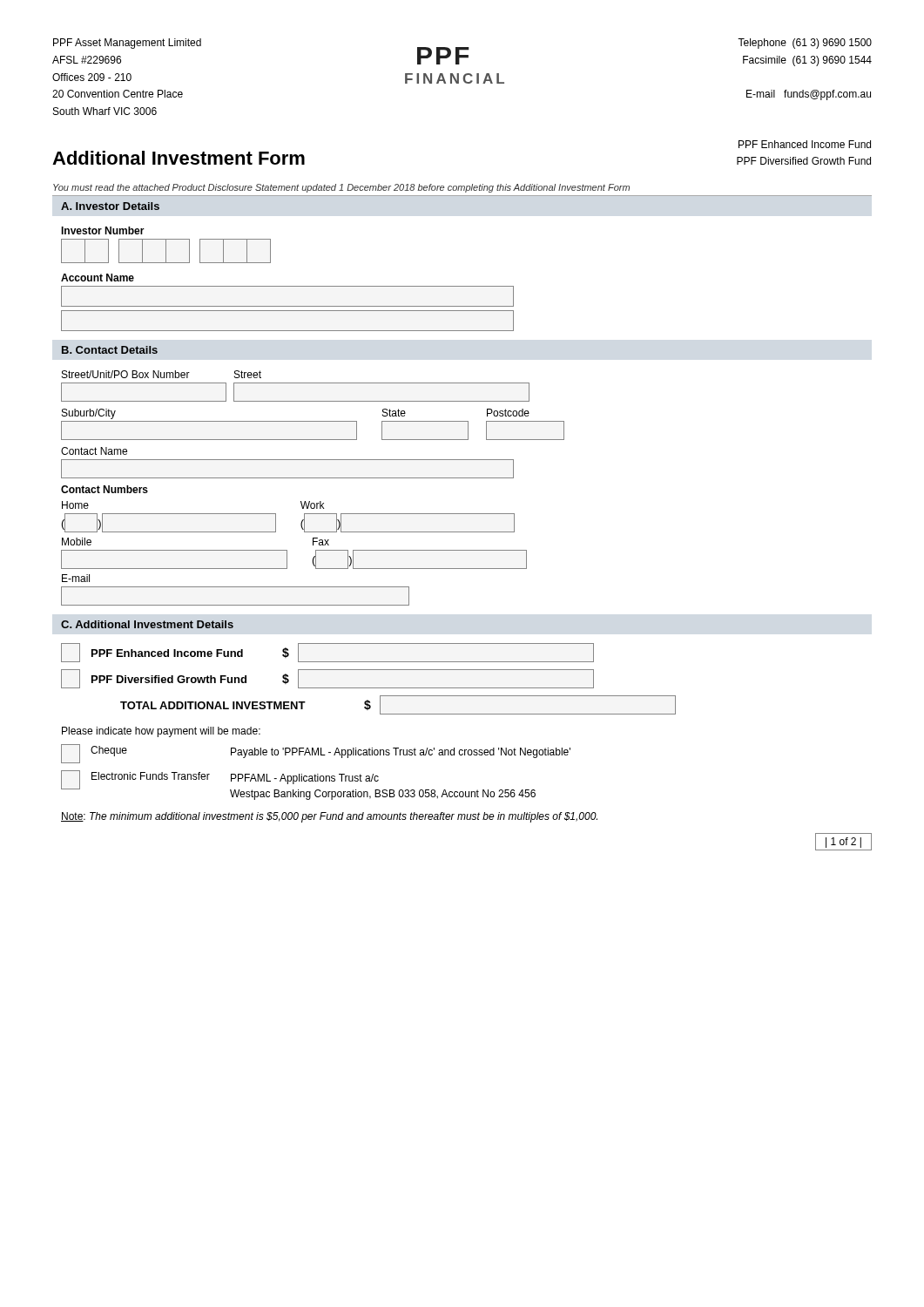This screenshot has width=924, height=1307.
Task: Click where it says "Account Name"
Action: (x=466, y=302)
